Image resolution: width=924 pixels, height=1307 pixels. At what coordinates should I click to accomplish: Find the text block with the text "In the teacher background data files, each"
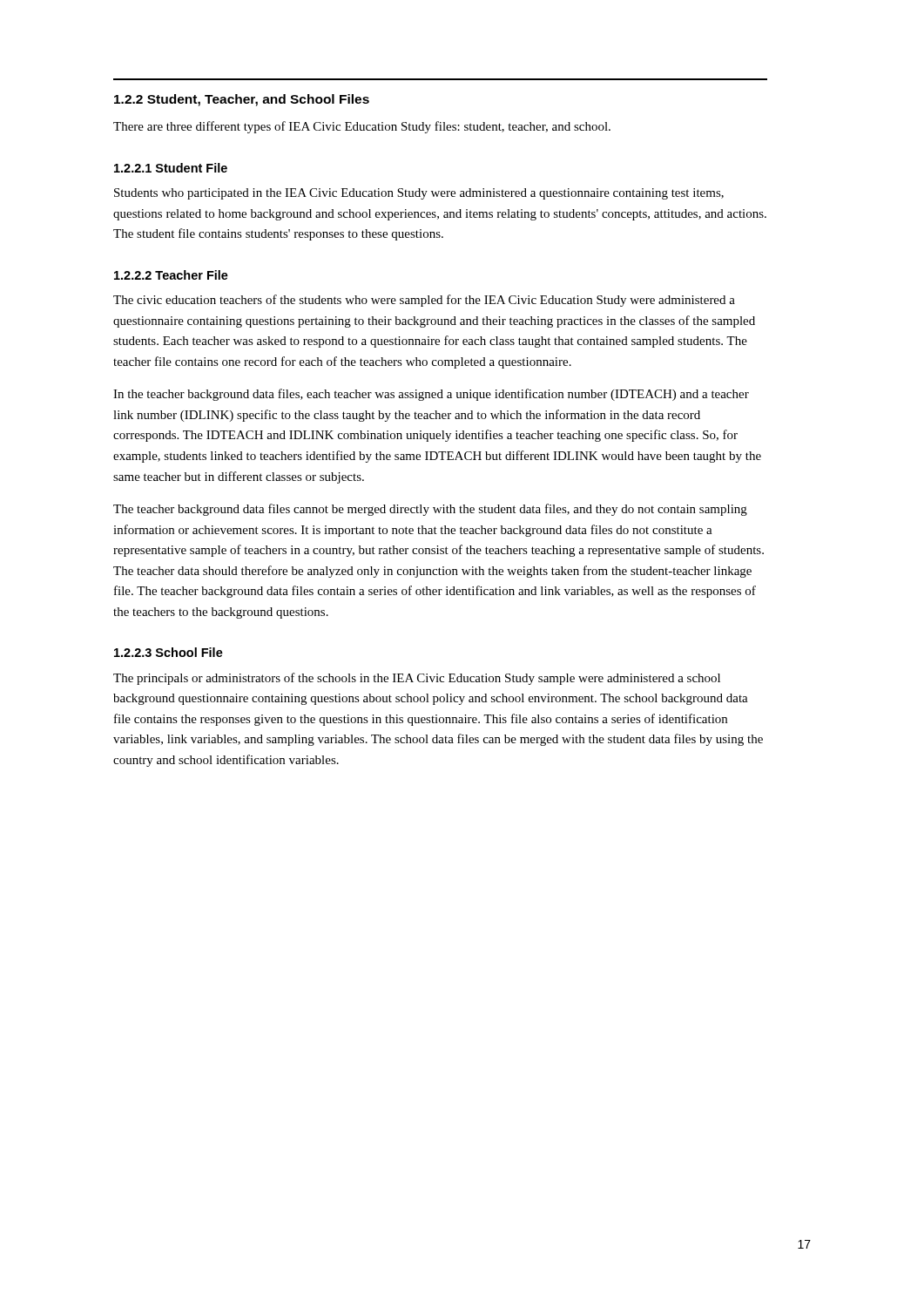coord(437,435)
